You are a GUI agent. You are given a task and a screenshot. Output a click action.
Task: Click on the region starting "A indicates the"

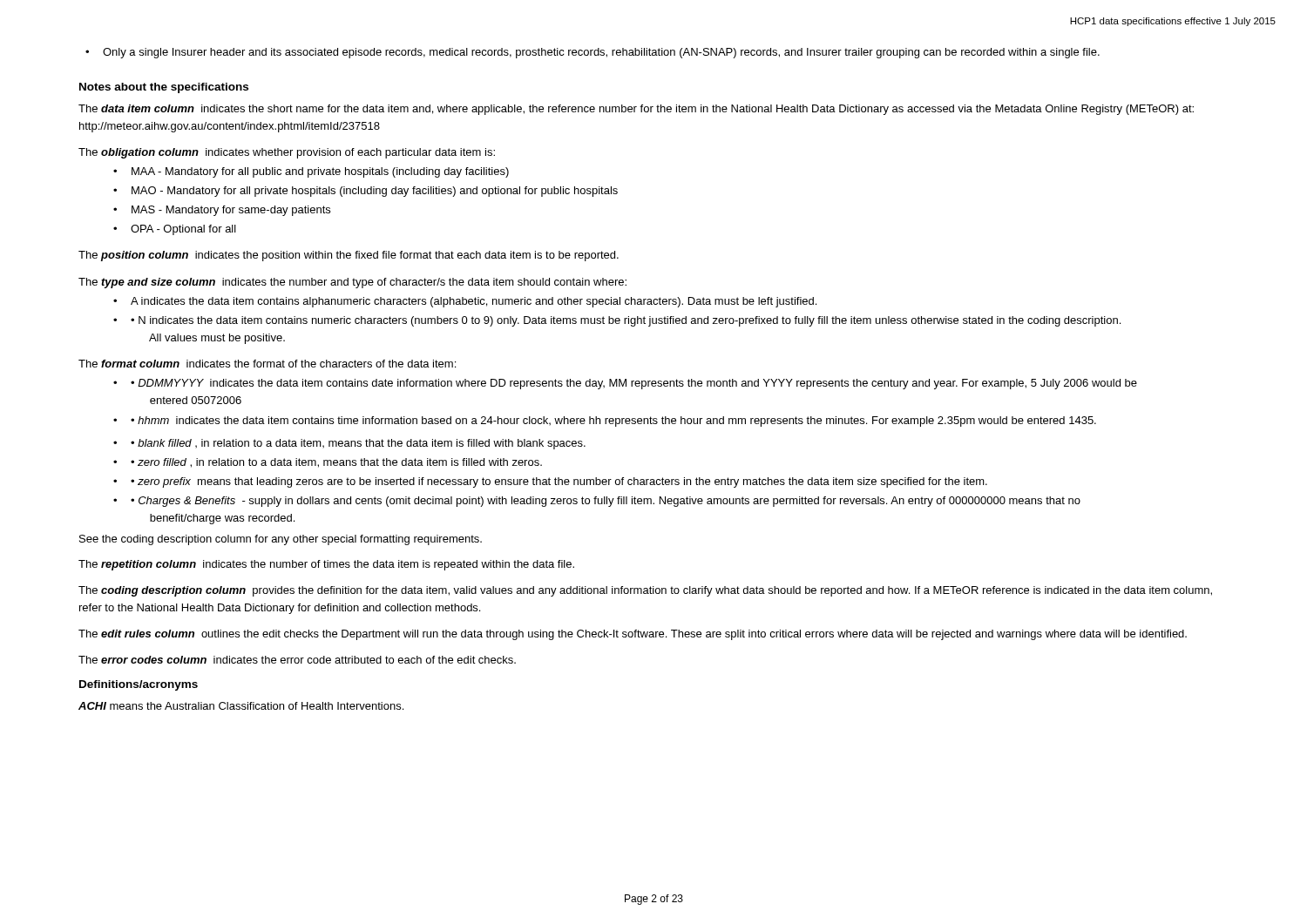tap(474, 301)
